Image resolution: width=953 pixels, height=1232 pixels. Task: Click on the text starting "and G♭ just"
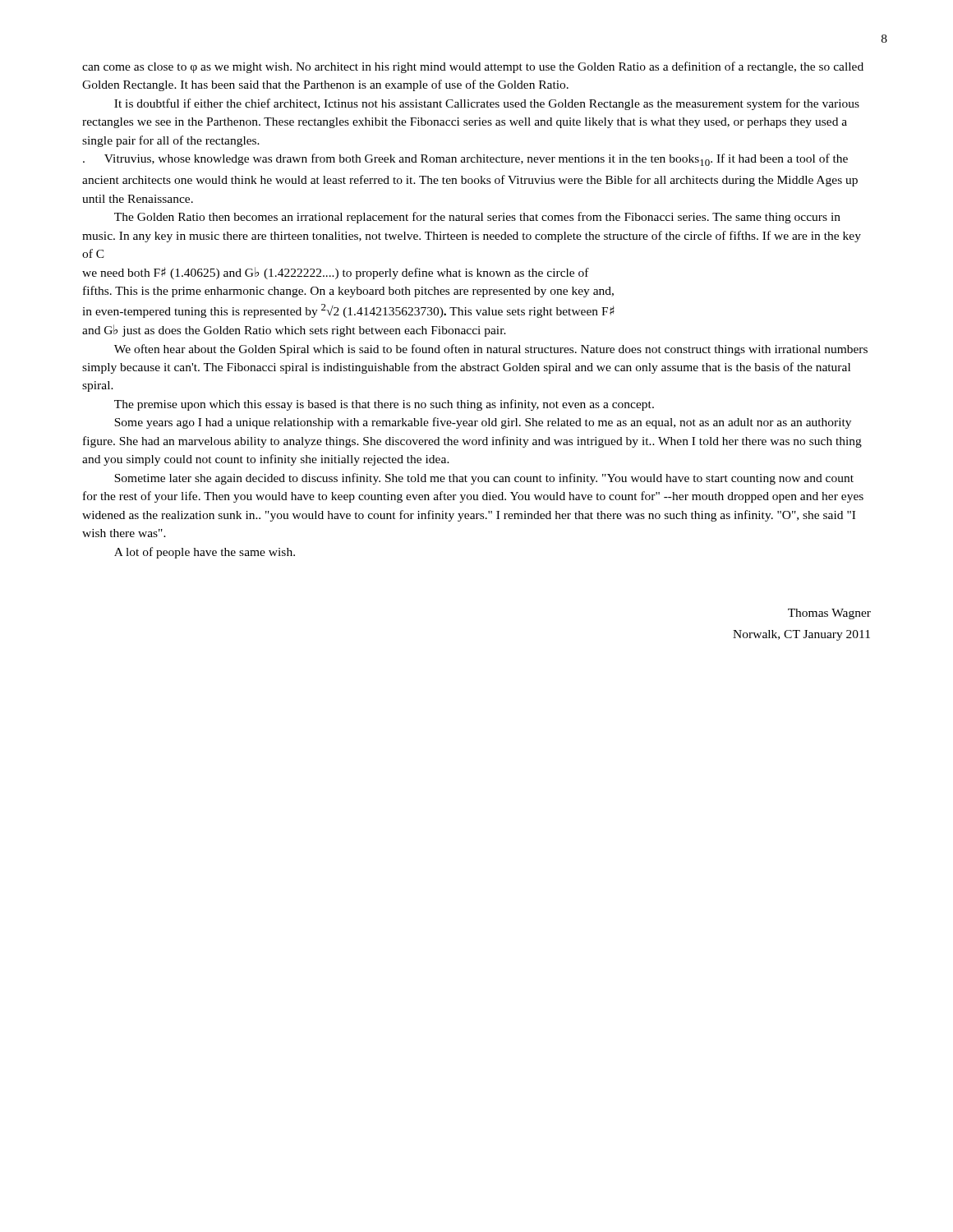point(476,330)
